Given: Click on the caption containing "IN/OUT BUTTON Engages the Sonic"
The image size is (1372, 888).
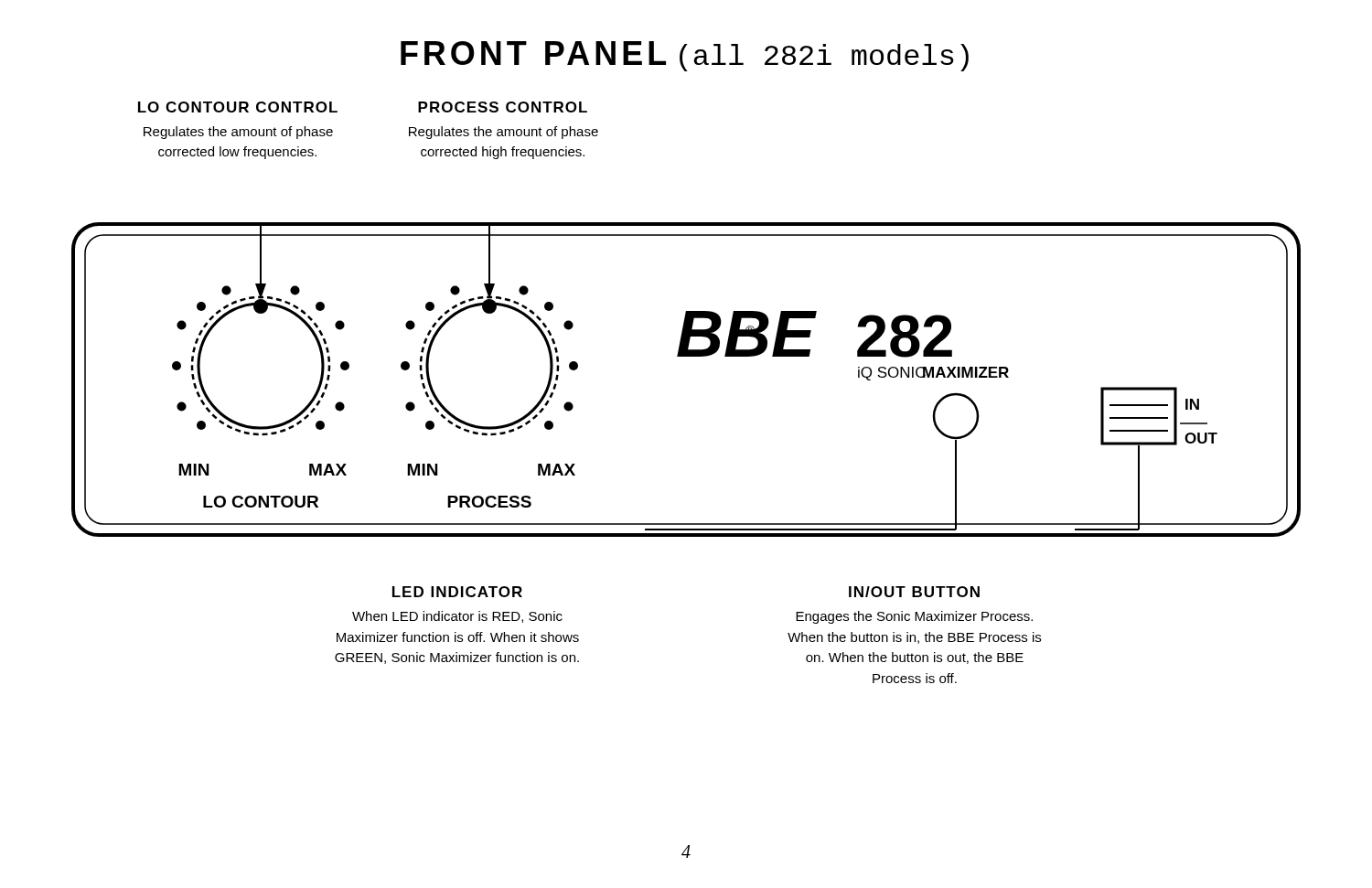Looking at the screenshot, I should [x=915, y=636].
